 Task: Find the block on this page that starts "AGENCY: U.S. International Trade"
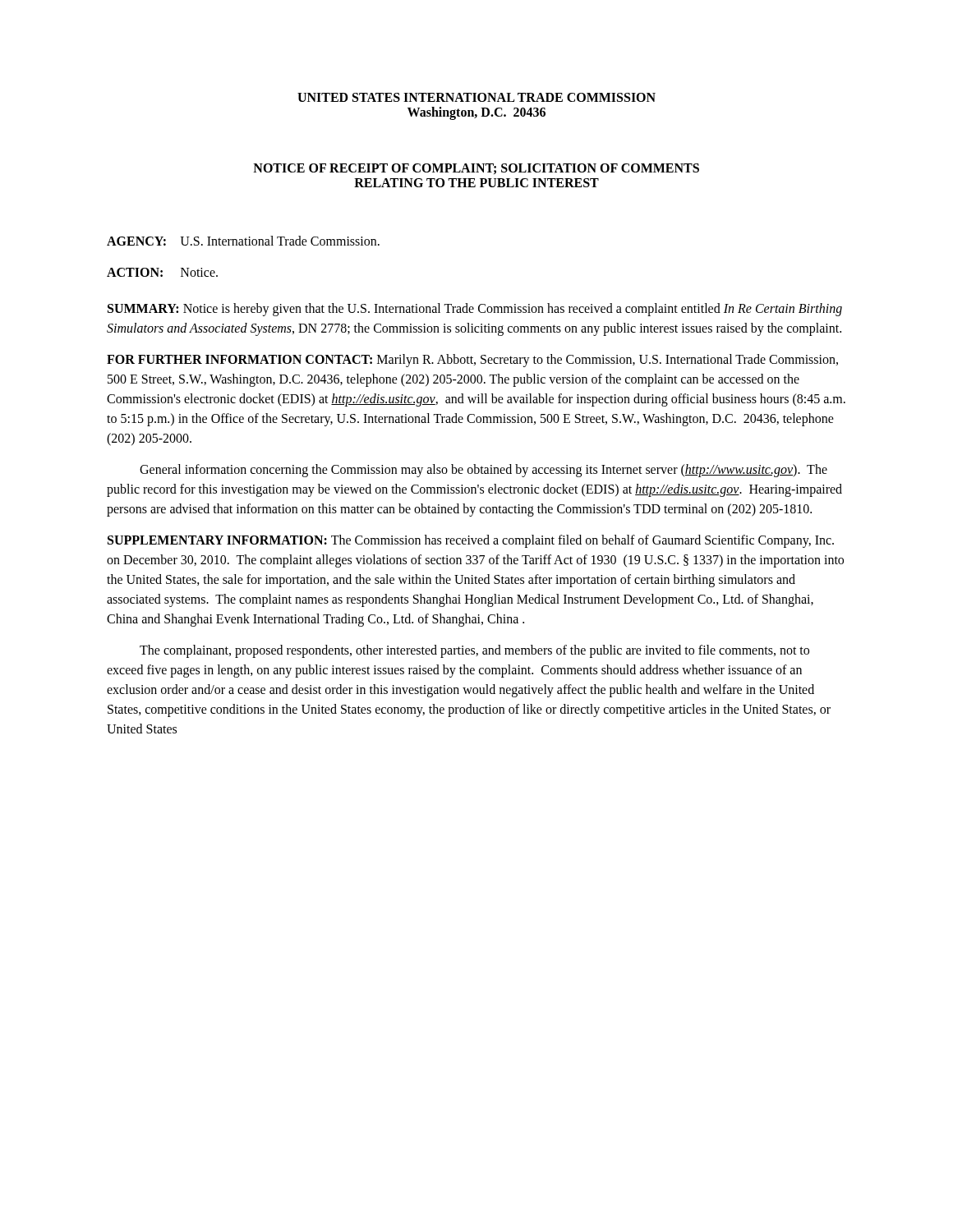coord(243,241)
